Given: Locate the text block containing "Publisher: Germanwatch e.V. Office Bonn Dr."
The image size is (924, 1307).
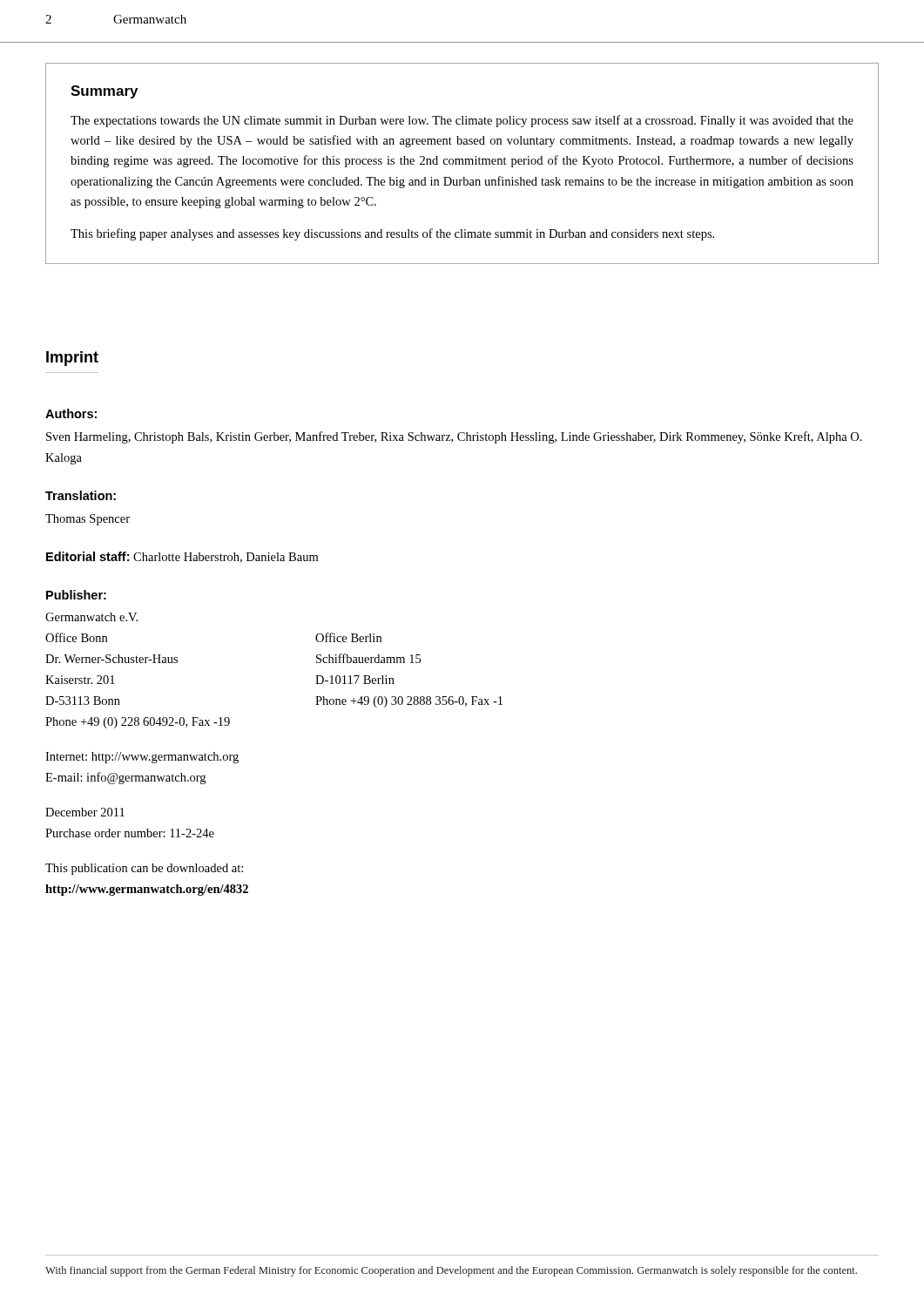Looking at the screenshot, I should (76, 595).
